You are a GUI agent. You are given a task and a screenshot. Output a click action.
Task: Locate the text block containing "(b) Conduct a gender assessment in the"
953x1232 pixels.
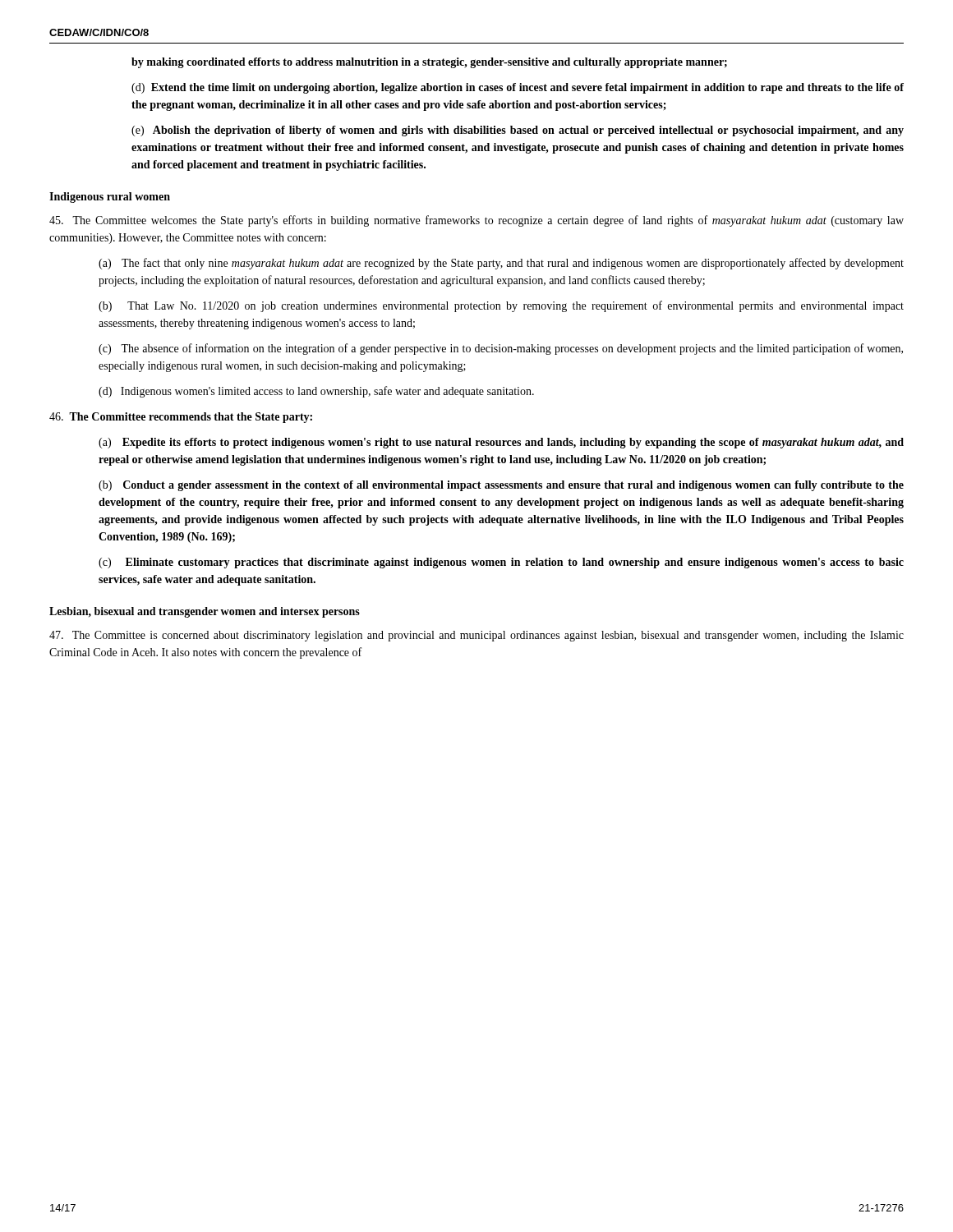501,511
